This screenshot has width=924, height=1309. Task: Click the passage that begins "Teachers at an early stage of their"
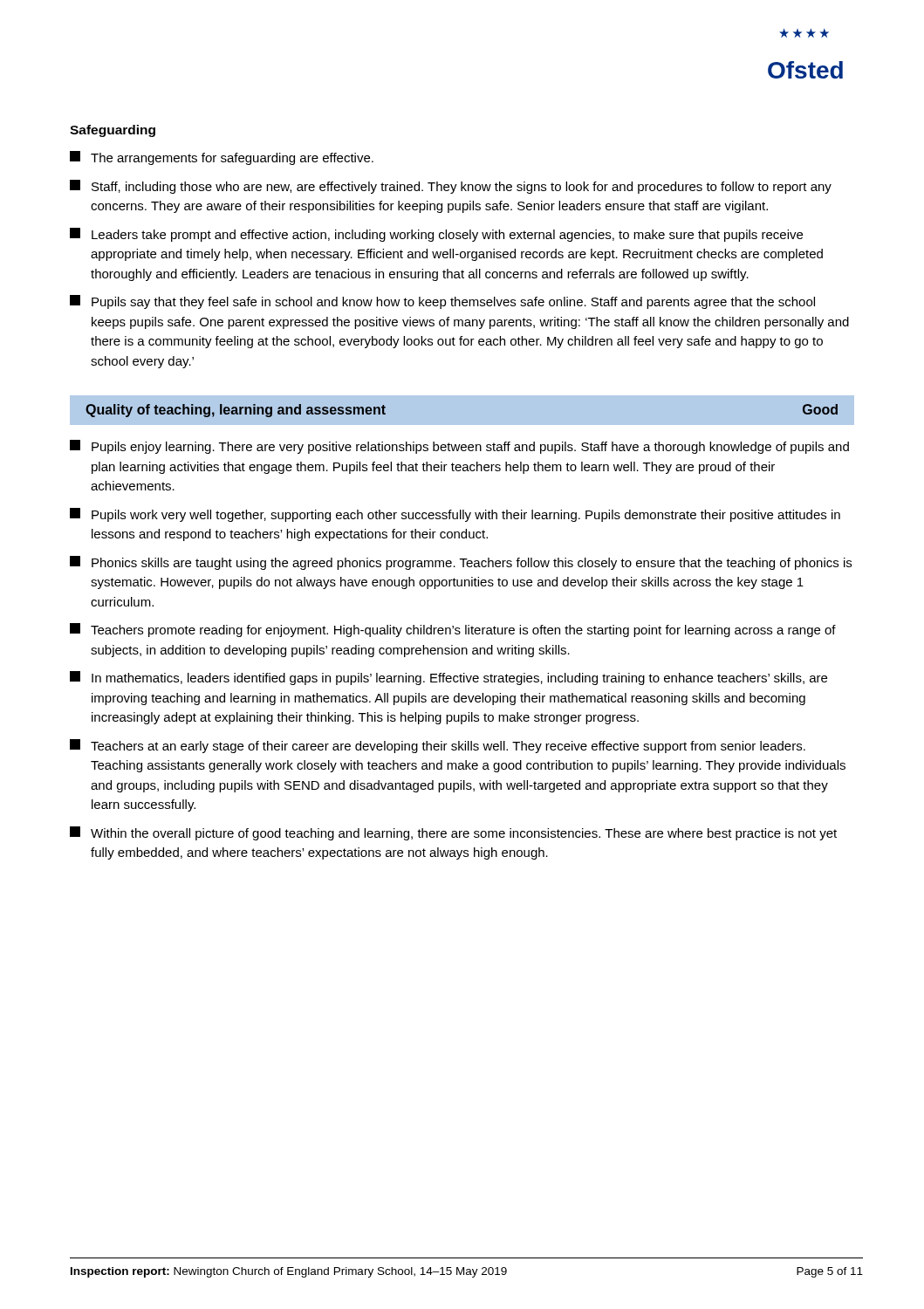[x=462, y=775]
